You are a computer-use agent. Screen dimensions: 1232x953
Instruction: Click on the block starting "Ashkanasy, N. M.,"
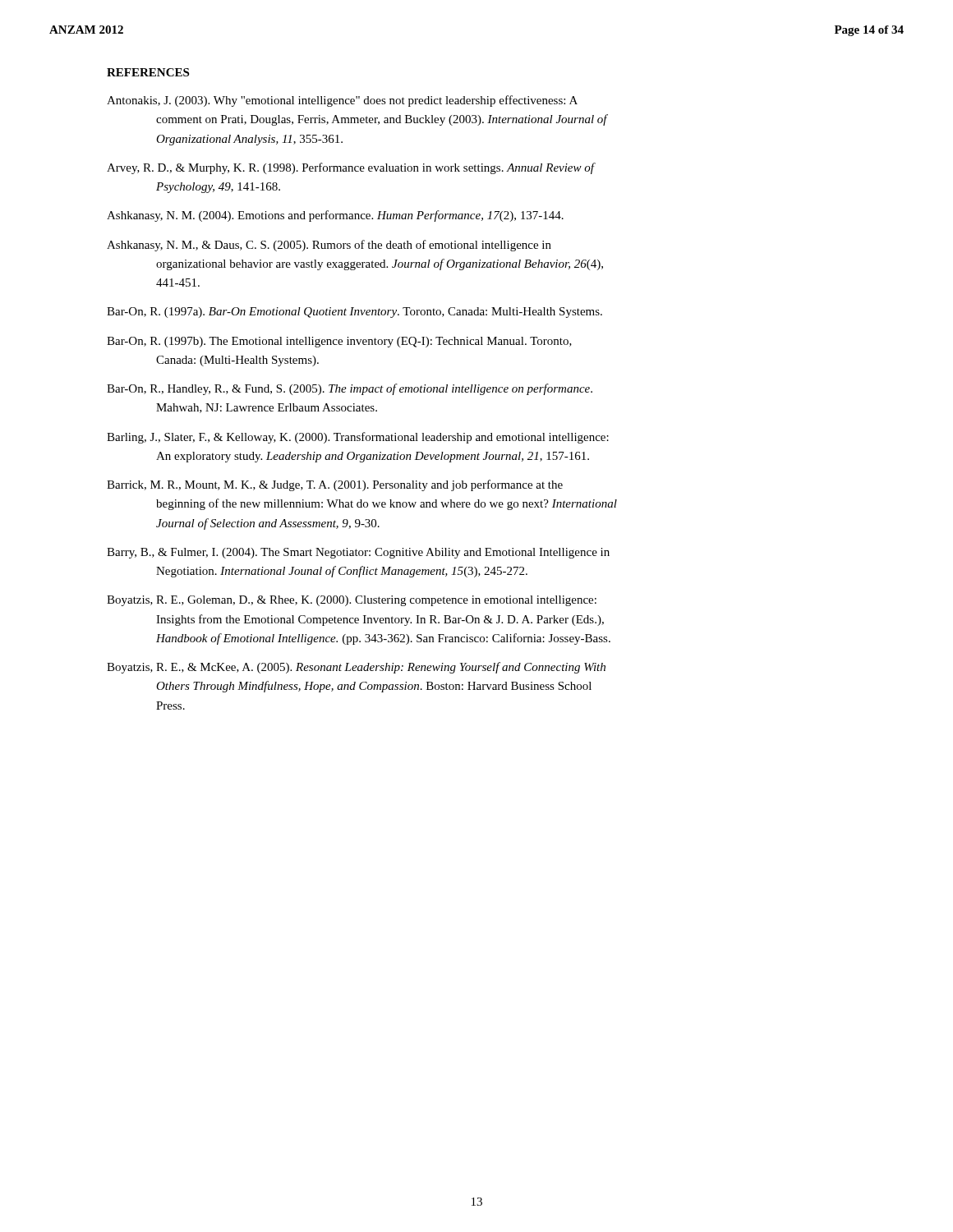(x=476, y=264)
